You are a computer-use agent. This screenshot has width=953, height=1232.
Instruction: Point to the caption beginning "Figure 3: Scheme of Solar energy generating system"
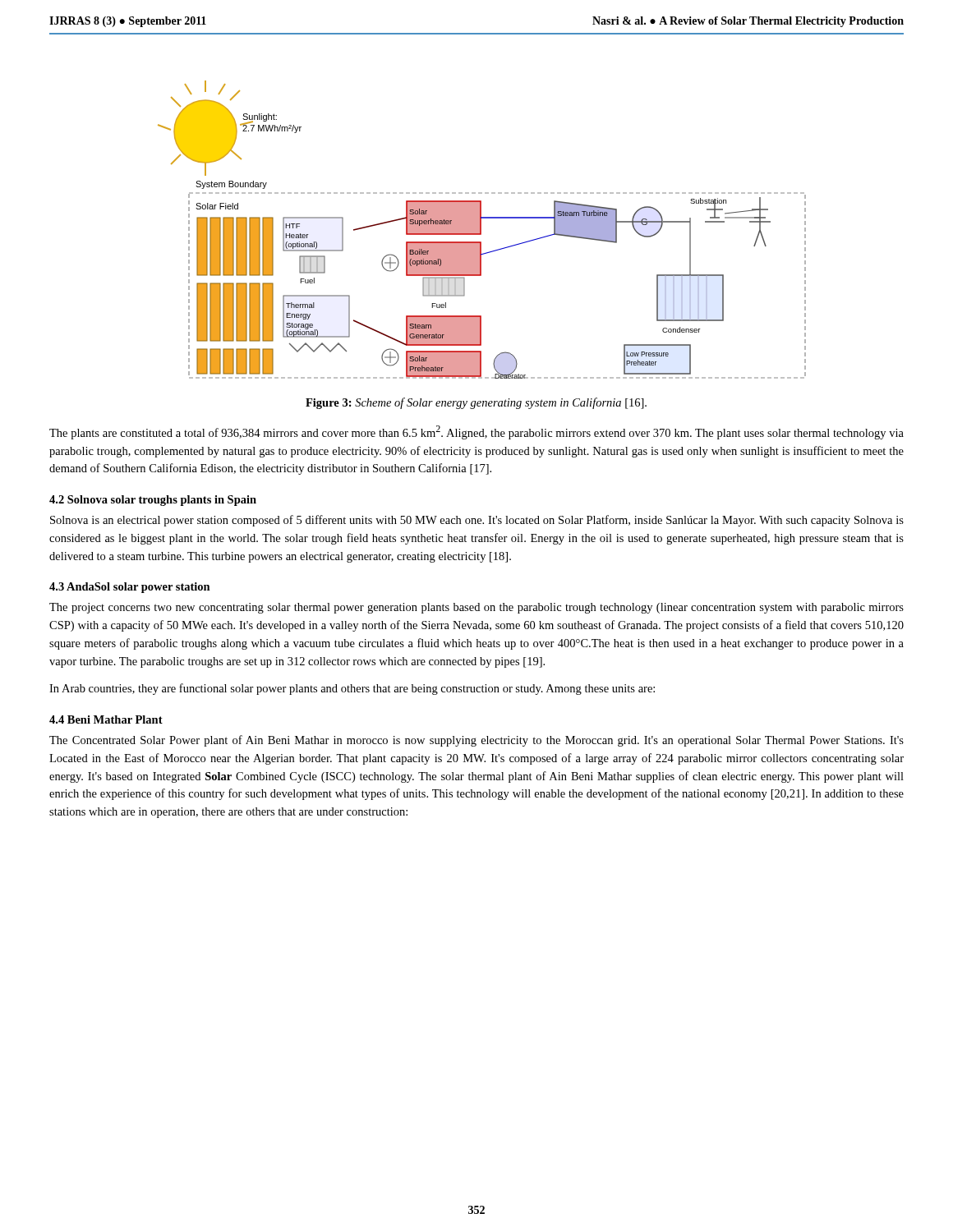click(476, 402)
